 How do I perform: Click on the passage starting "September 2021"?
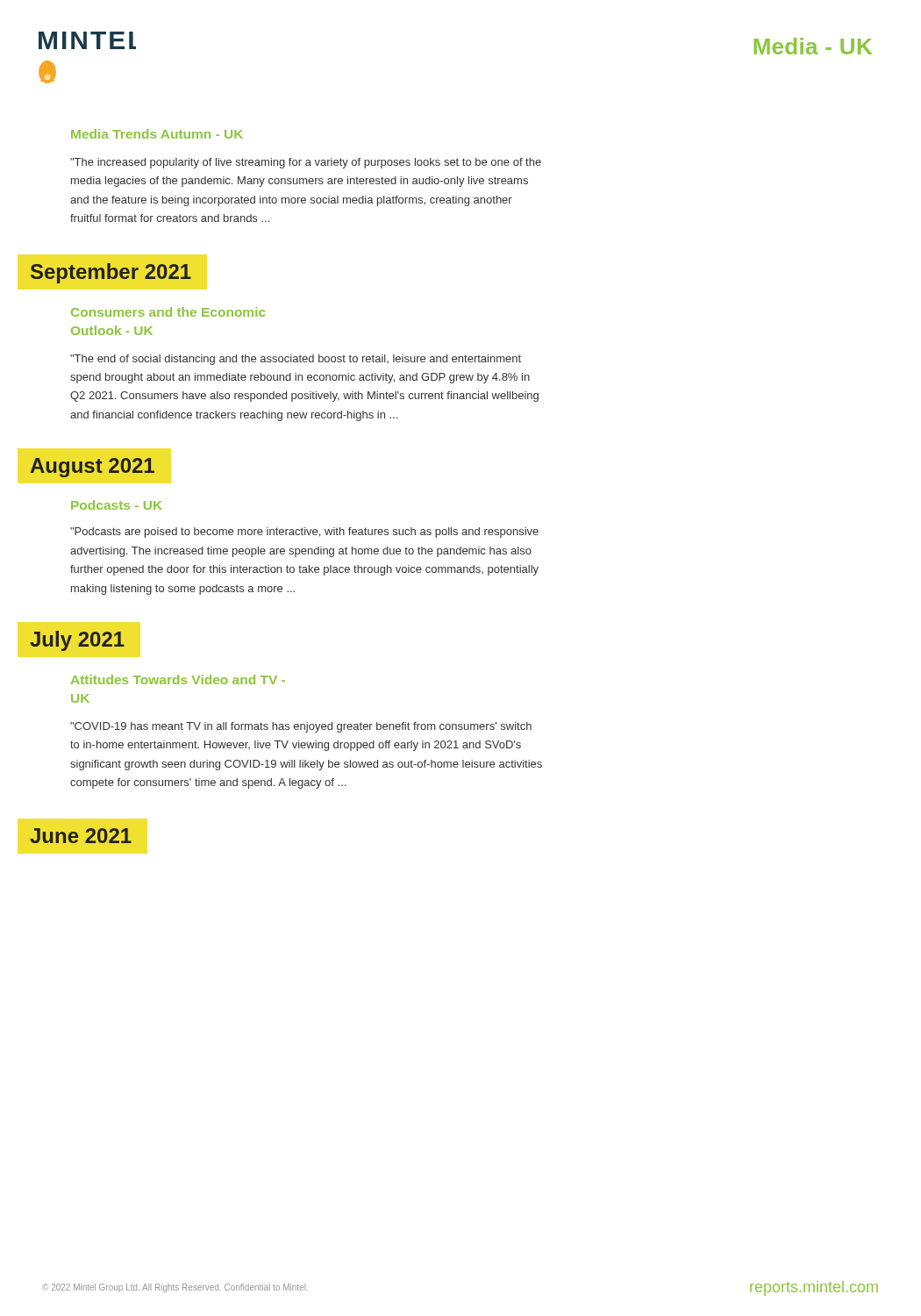tap(111, 271)
